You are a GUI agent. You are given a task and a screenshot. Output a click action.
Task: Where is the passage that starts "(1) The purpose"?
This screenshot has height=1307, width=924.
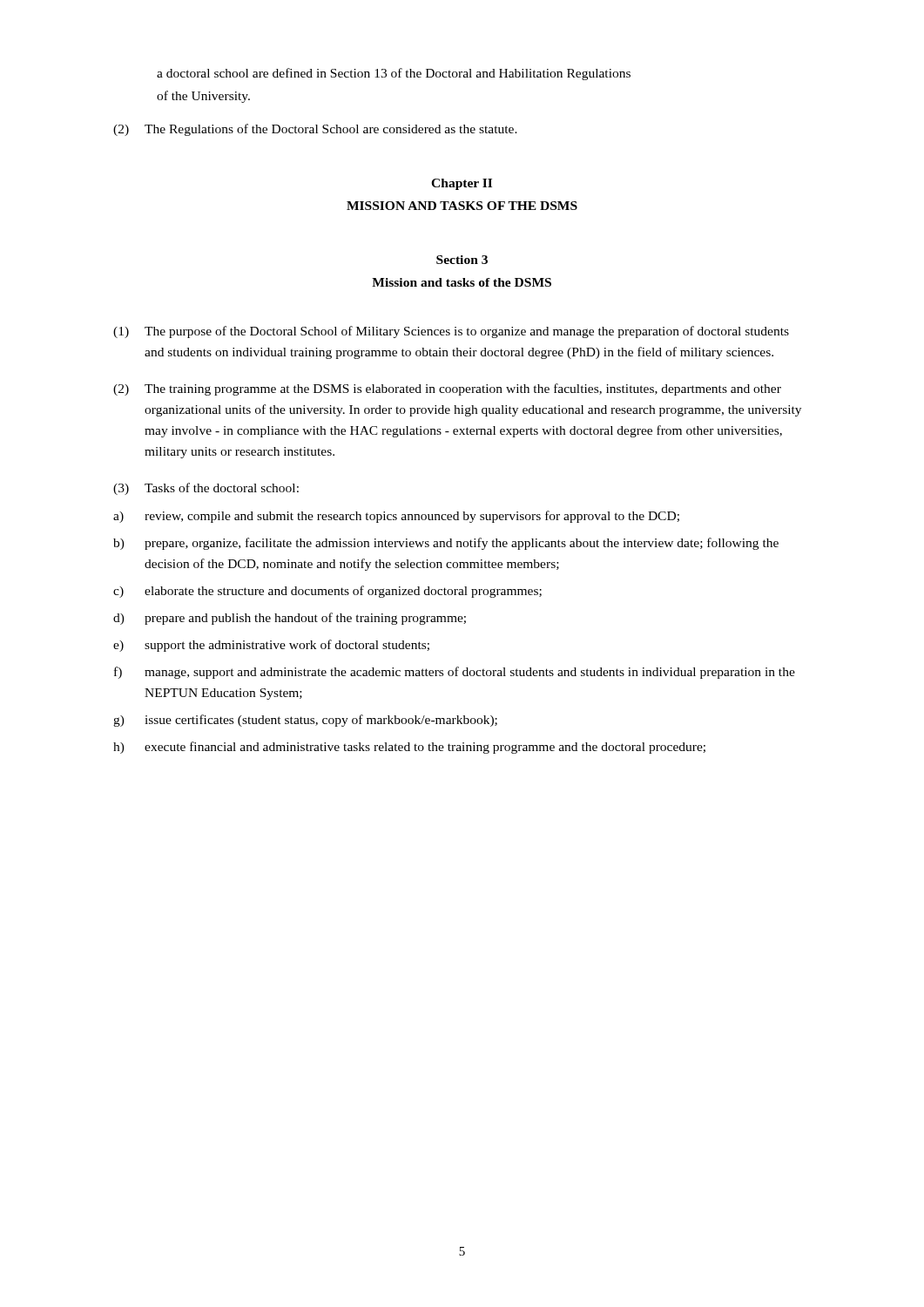click(462, 342)
